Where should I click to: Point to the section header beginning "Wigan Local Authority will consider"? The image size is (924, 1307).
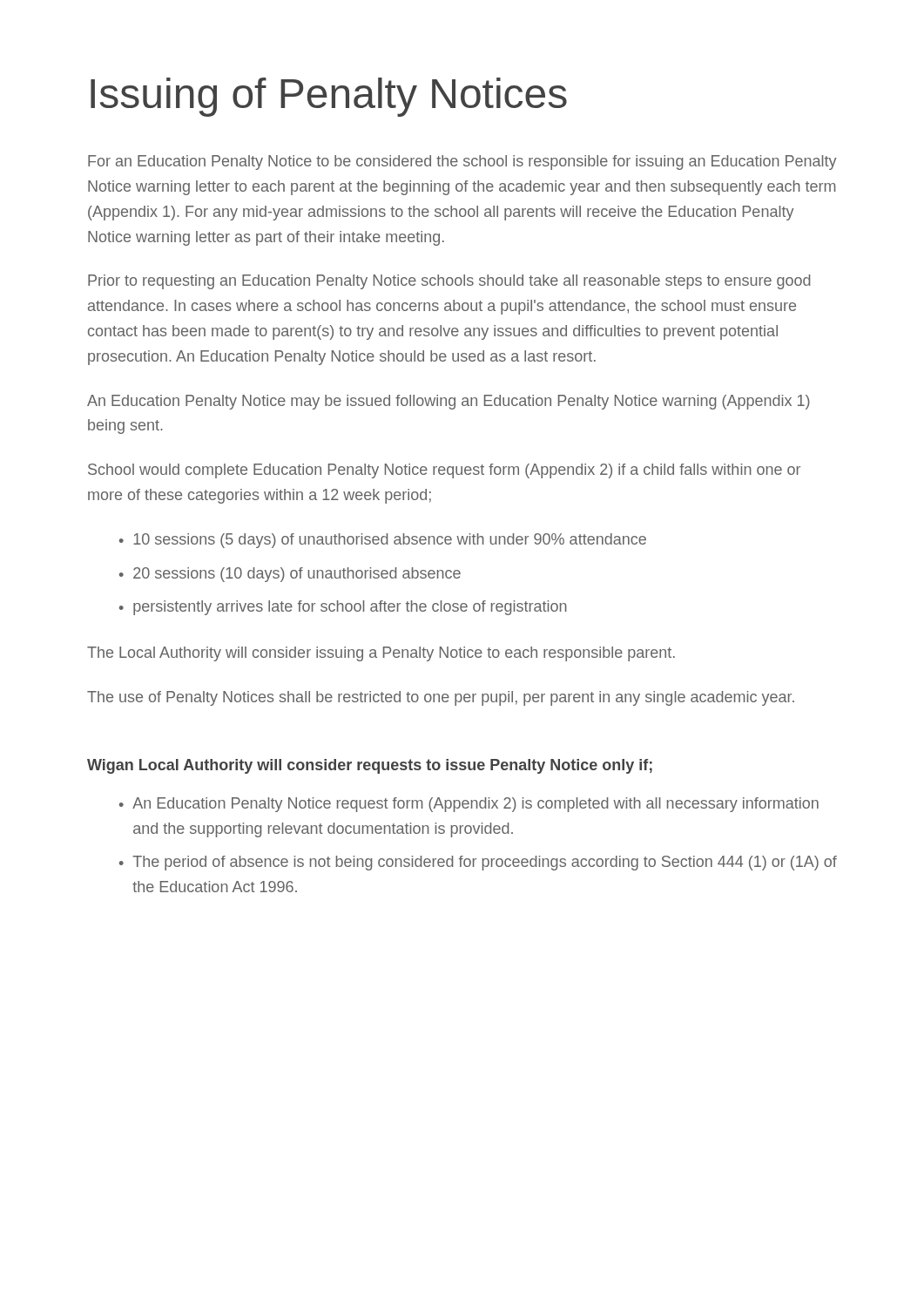click(370, 765)
